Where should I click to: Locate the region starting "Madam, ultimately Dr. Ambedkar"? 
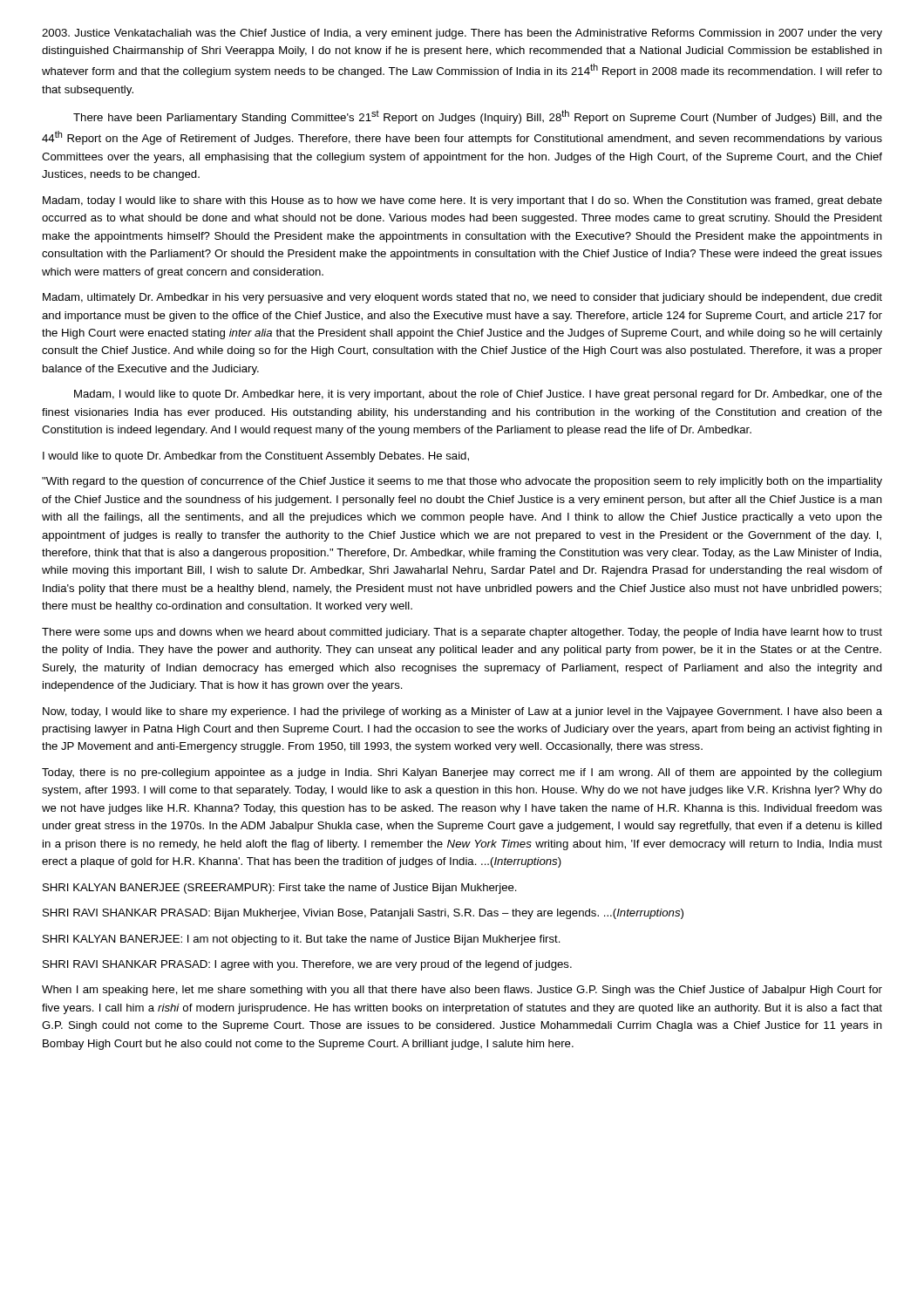pyautogui.click(x=462, y=333)
